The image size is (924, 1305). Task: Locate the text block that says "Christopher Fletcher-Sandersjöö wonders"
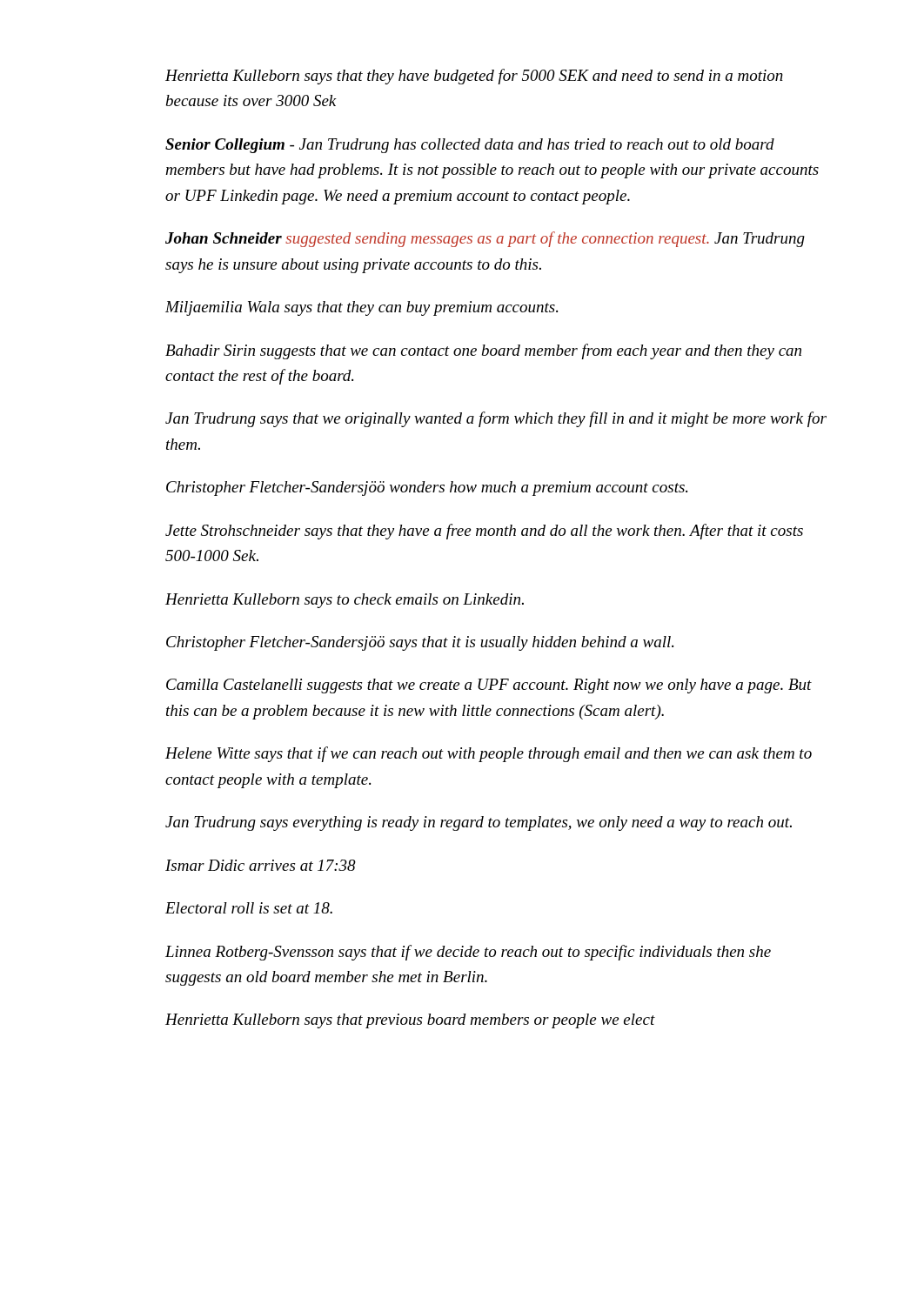coord(427,487)
